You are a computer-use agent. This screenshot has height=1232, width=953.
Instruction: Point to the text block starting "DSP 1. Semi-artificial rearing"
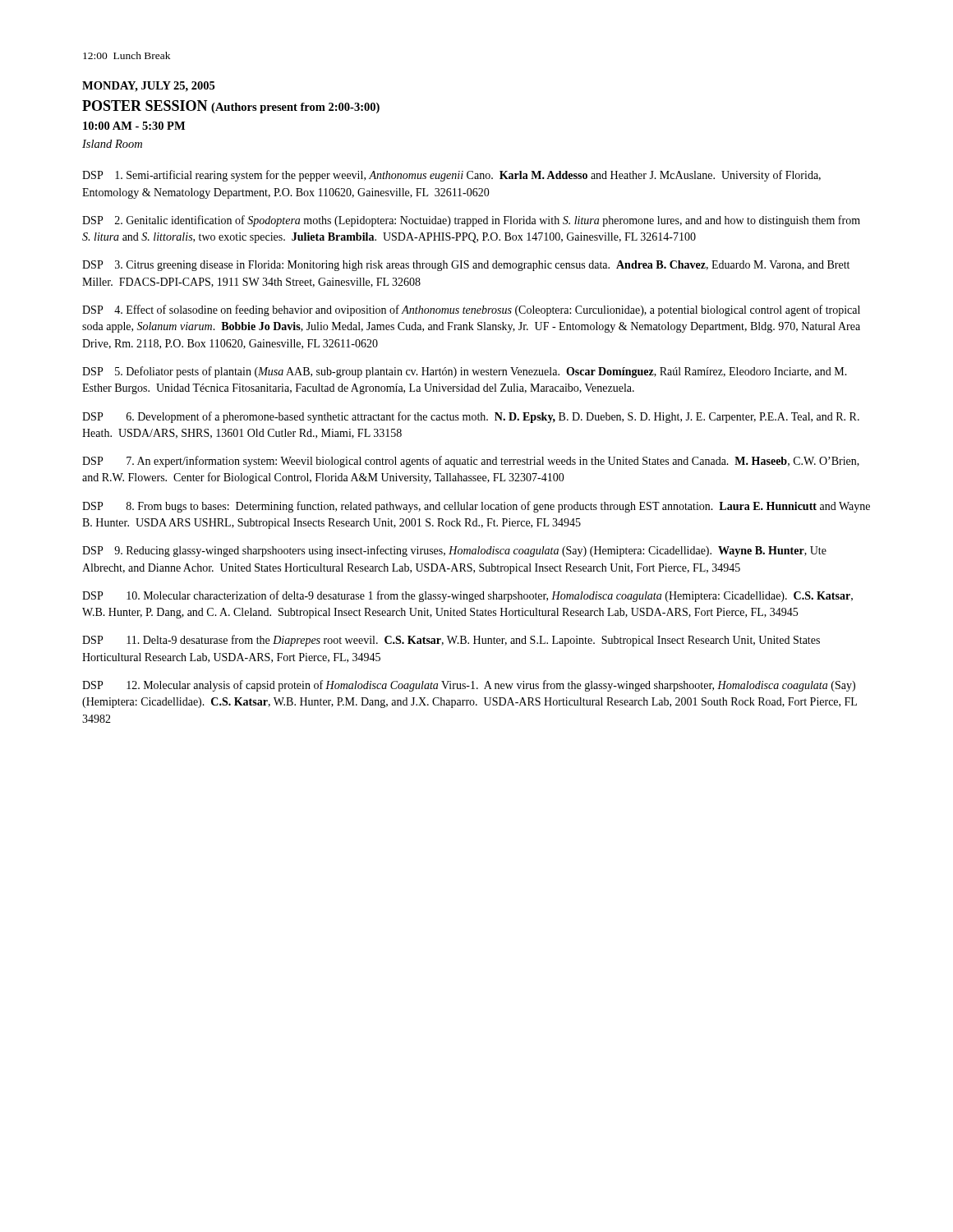[x=452, y=184]
